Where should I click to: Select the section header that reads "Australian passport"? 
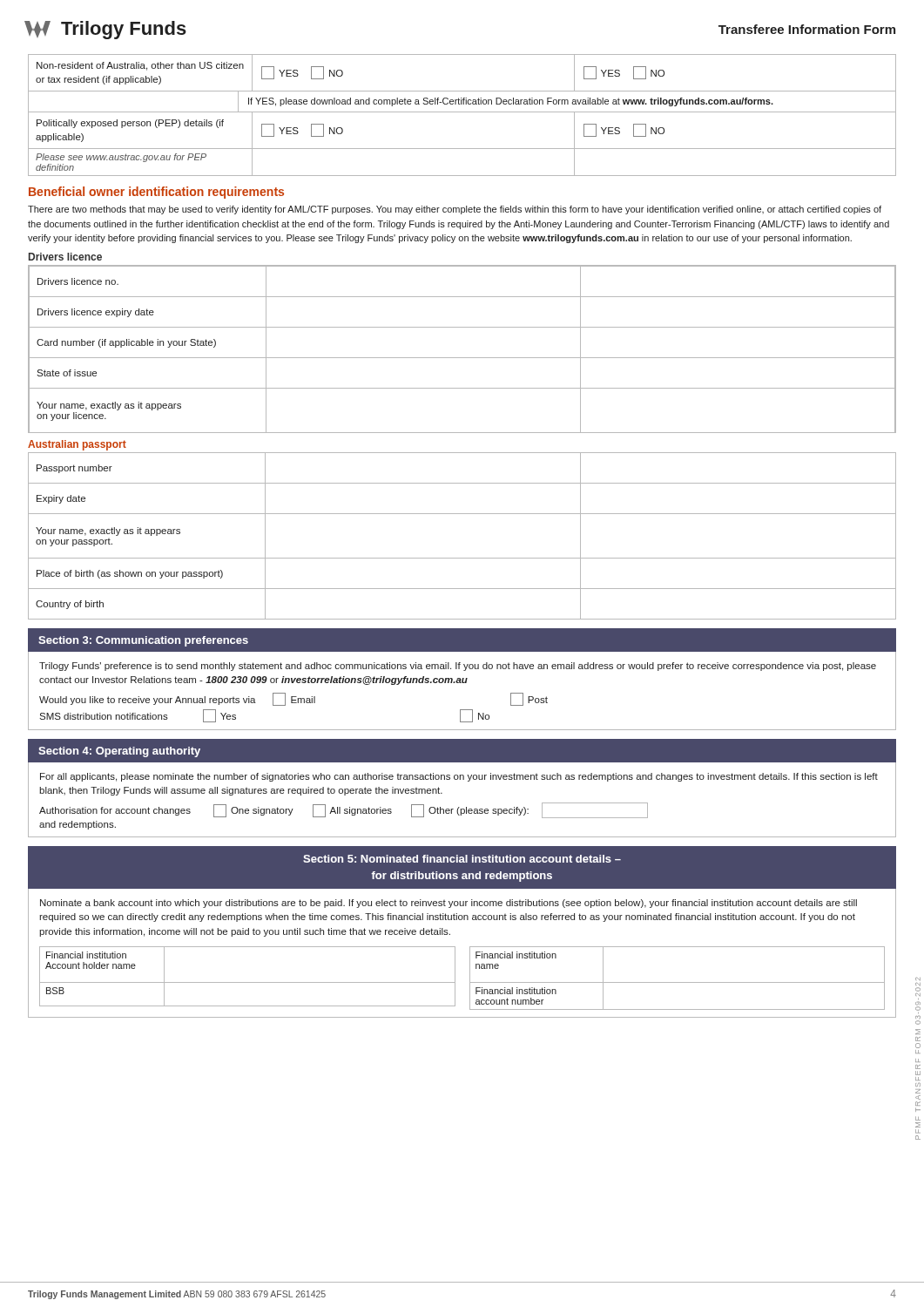pyautogui.click(x=77, y=444)
